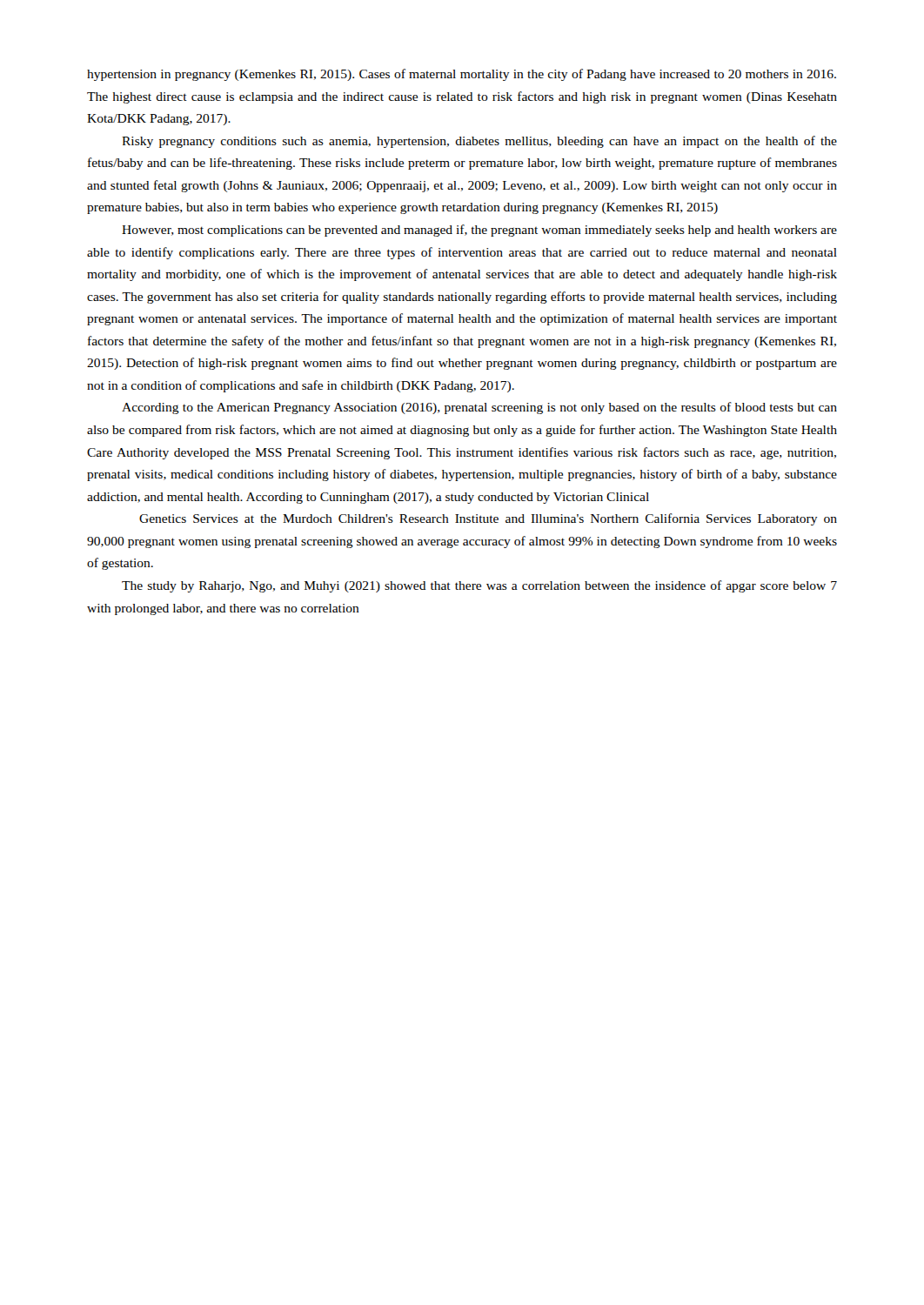Select the text block that says "Risky pregnancy conditions"
Viewport: 924px width, 1305px height.
click(462, 174)
